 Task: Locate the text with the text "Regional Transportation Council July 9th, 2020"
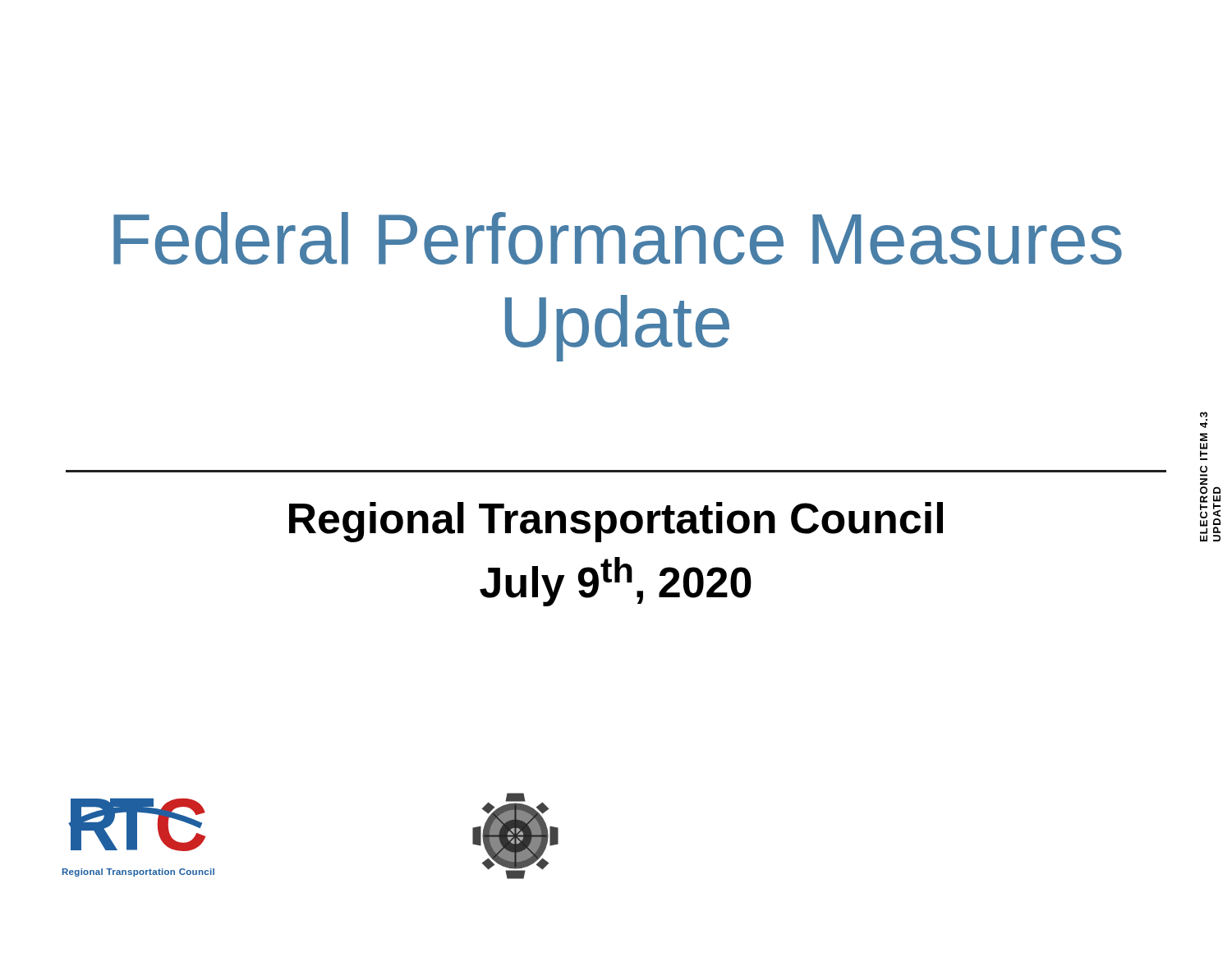click(x=616, y=551)
